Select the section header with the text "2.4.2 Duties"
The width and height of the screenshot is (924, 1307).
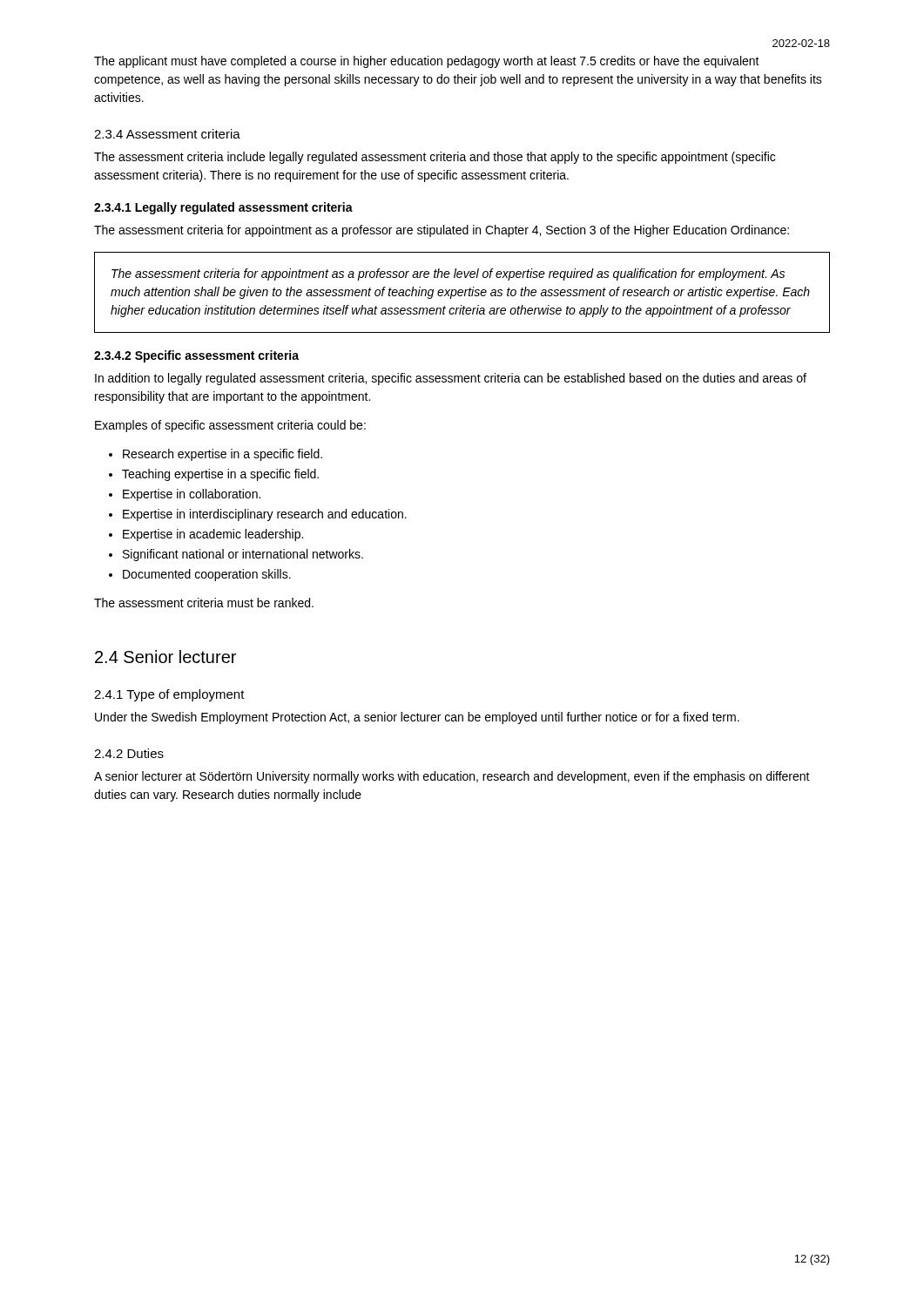[x=129, y=753]
